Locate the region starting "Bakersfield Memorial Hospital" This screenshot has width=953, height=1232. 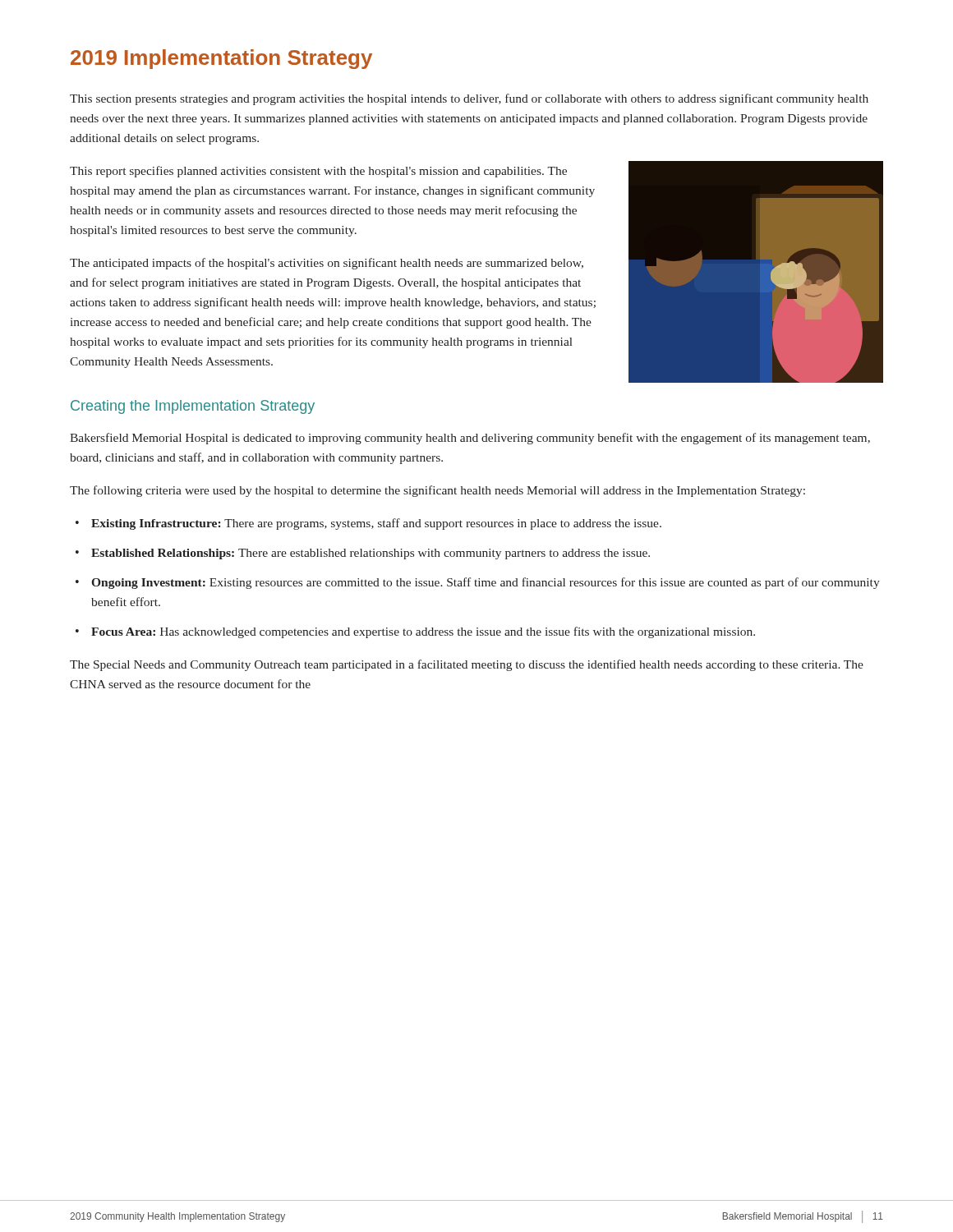[476, 448]
